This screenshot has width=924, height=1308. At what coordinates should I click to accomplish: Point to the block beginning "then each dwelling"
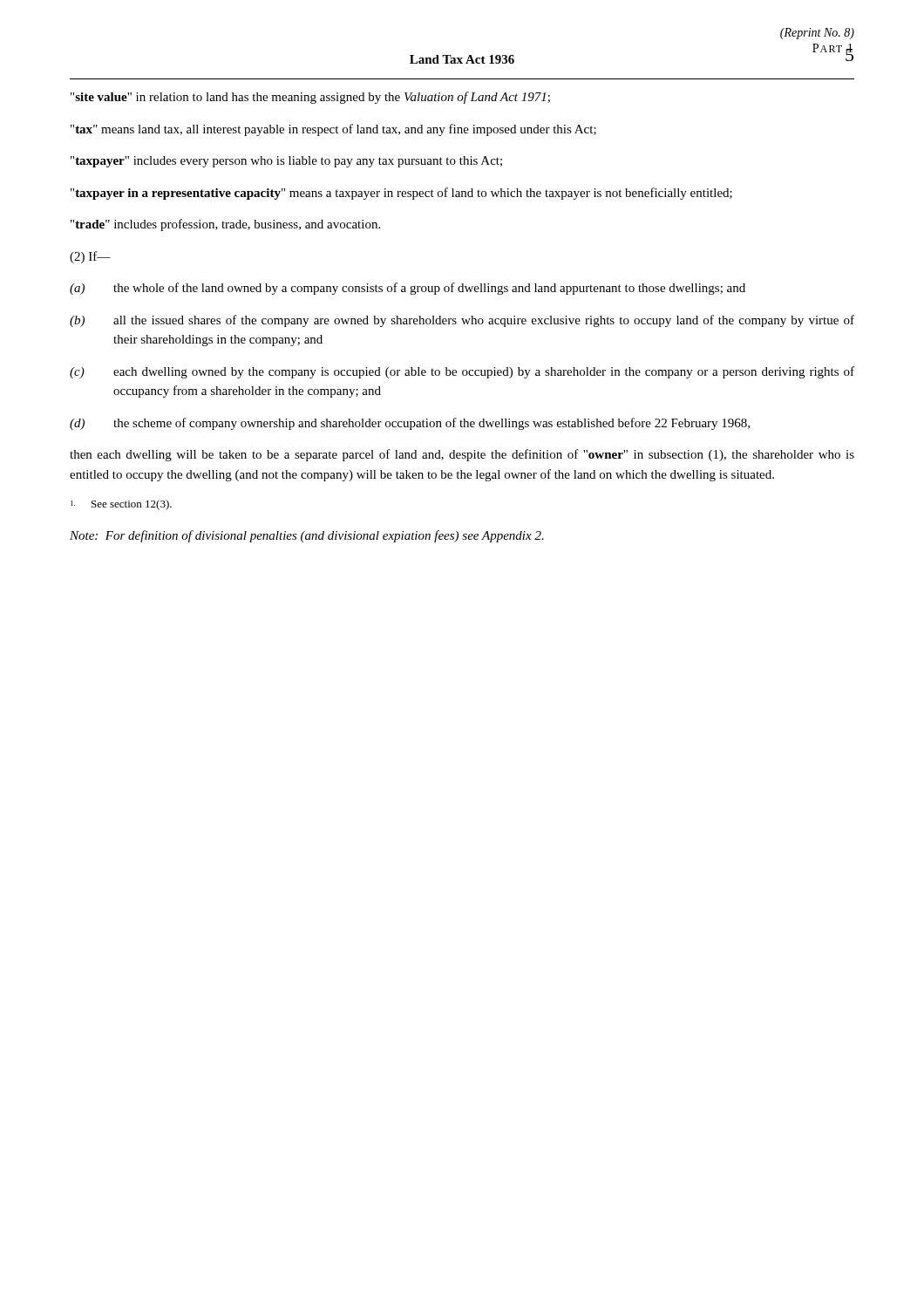[462, 464]
